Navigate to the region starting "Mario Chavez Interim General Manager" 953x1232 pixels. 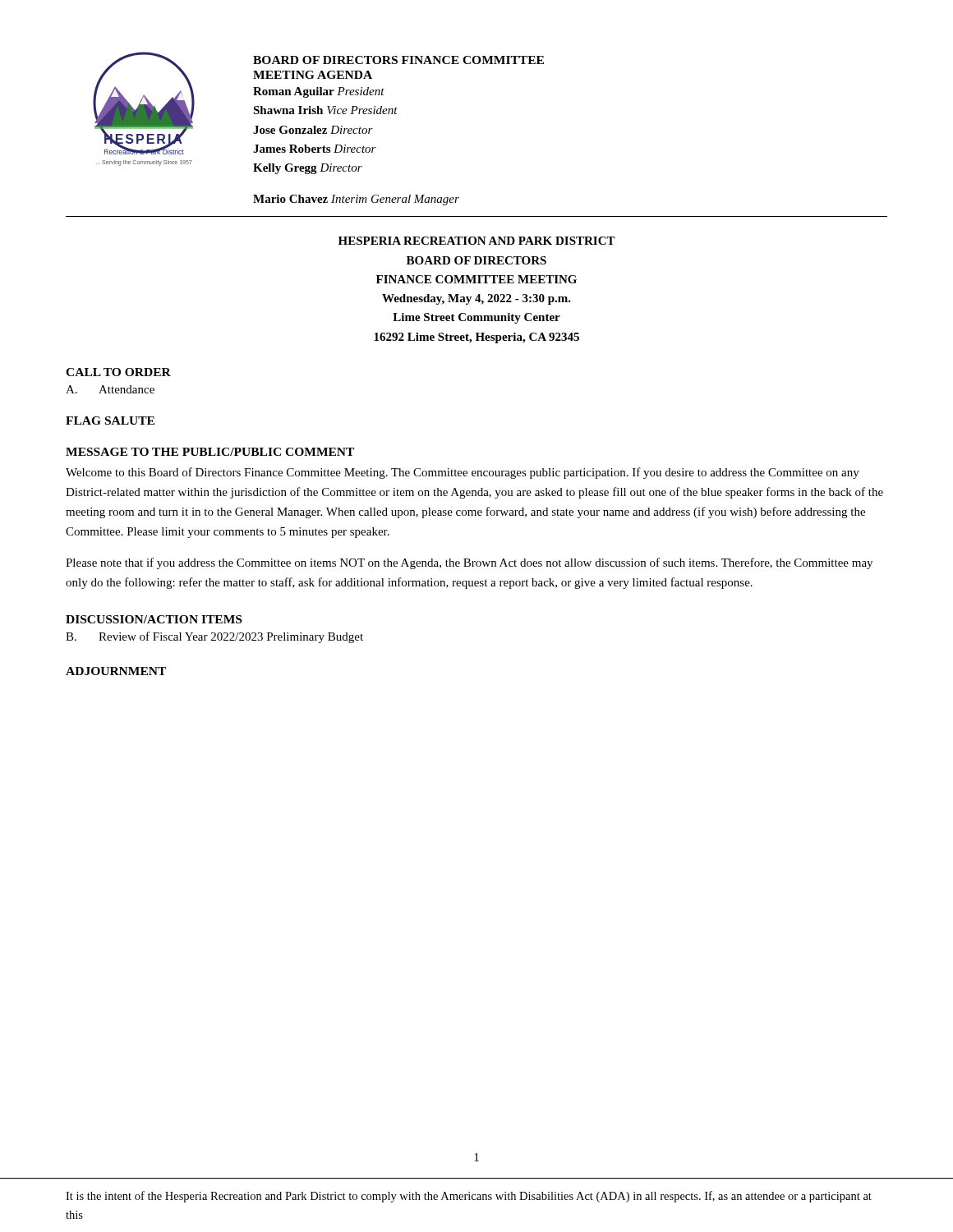coord(356,199)
